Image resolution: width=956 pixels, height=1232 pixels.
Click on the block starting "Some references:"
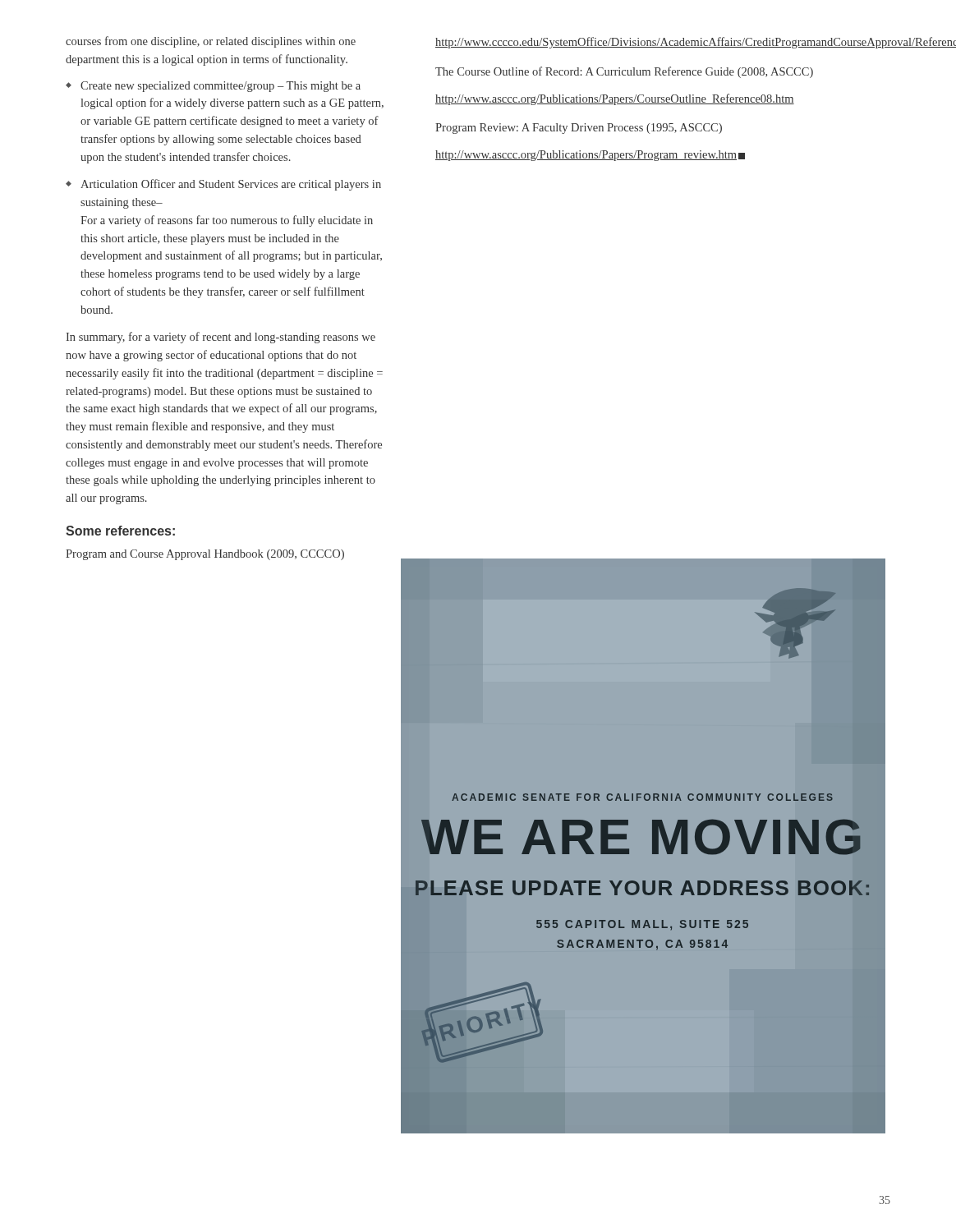click(121, 531)
